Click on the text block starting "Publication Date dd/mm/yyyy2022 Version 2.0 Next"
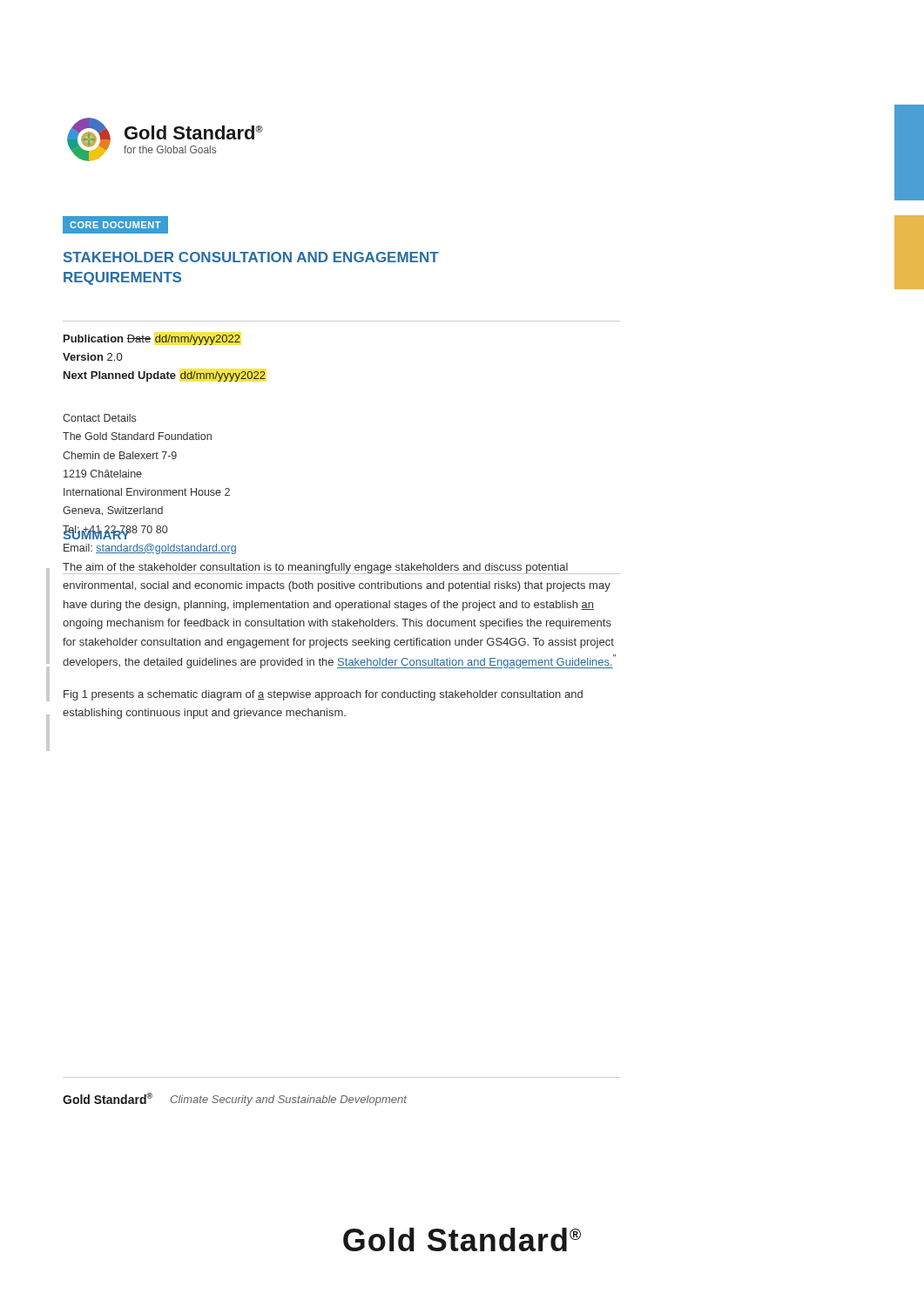This screenshot has width=924, height=1307. (152, 340)
